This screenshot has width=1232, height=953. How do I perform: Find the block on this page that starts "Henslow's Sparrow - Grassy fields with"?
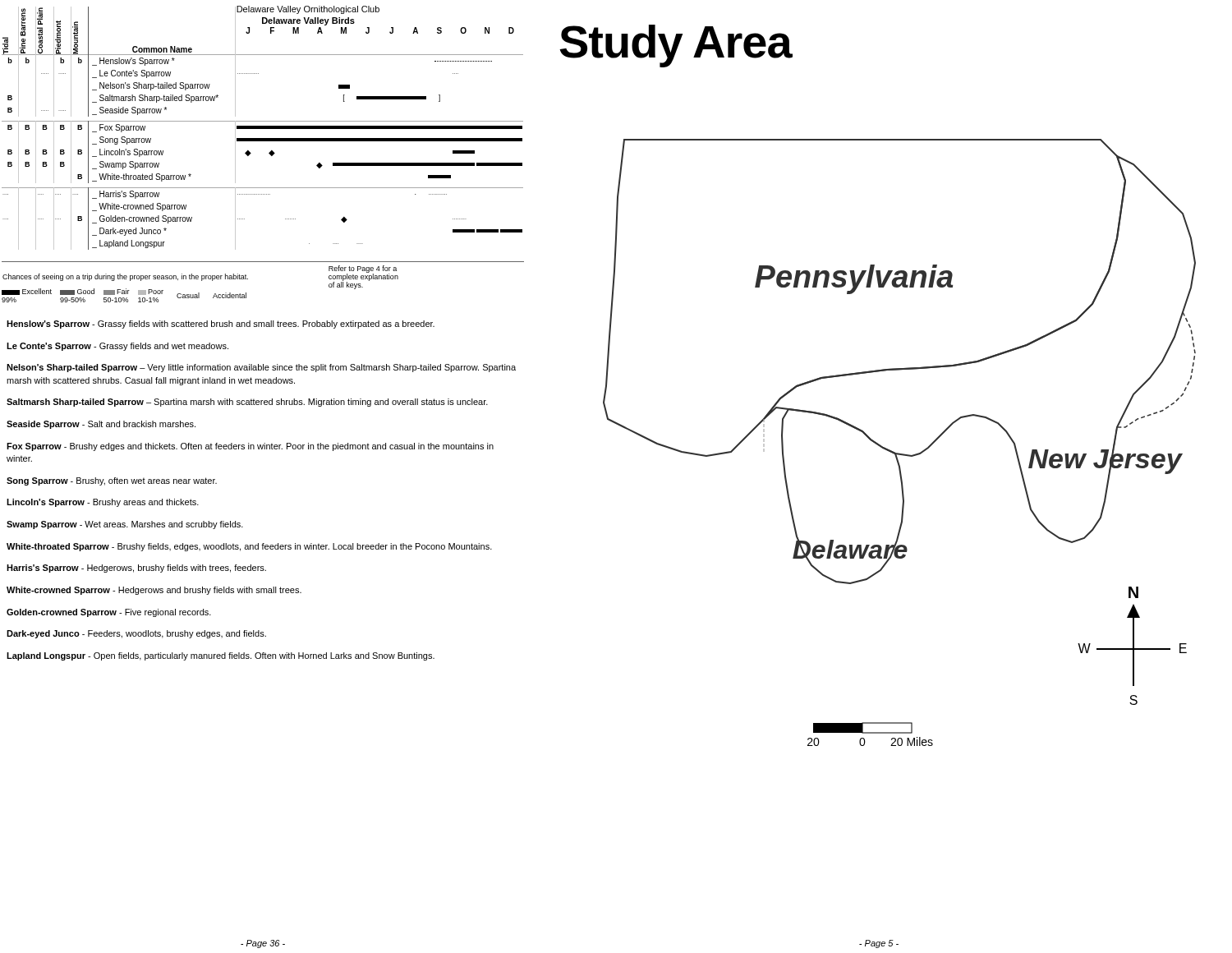pos(221,325)
